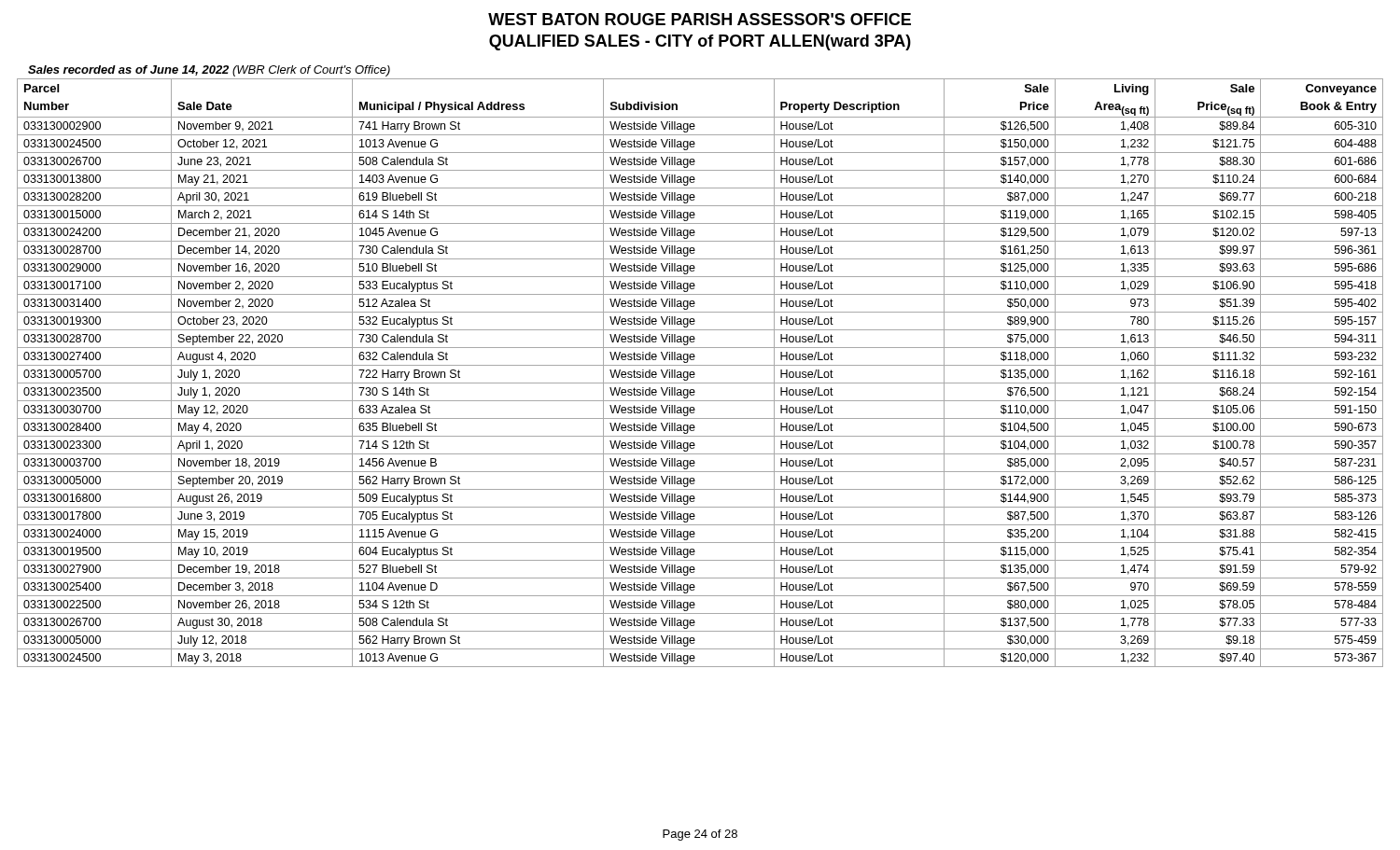The width and height of the screenshot is (1400, 850).
Task: Click on the passage starting "WEST BATON ROUGE PARISH ASSESSOR'S OFFICEQUALIFIED"
Action: 700,31
